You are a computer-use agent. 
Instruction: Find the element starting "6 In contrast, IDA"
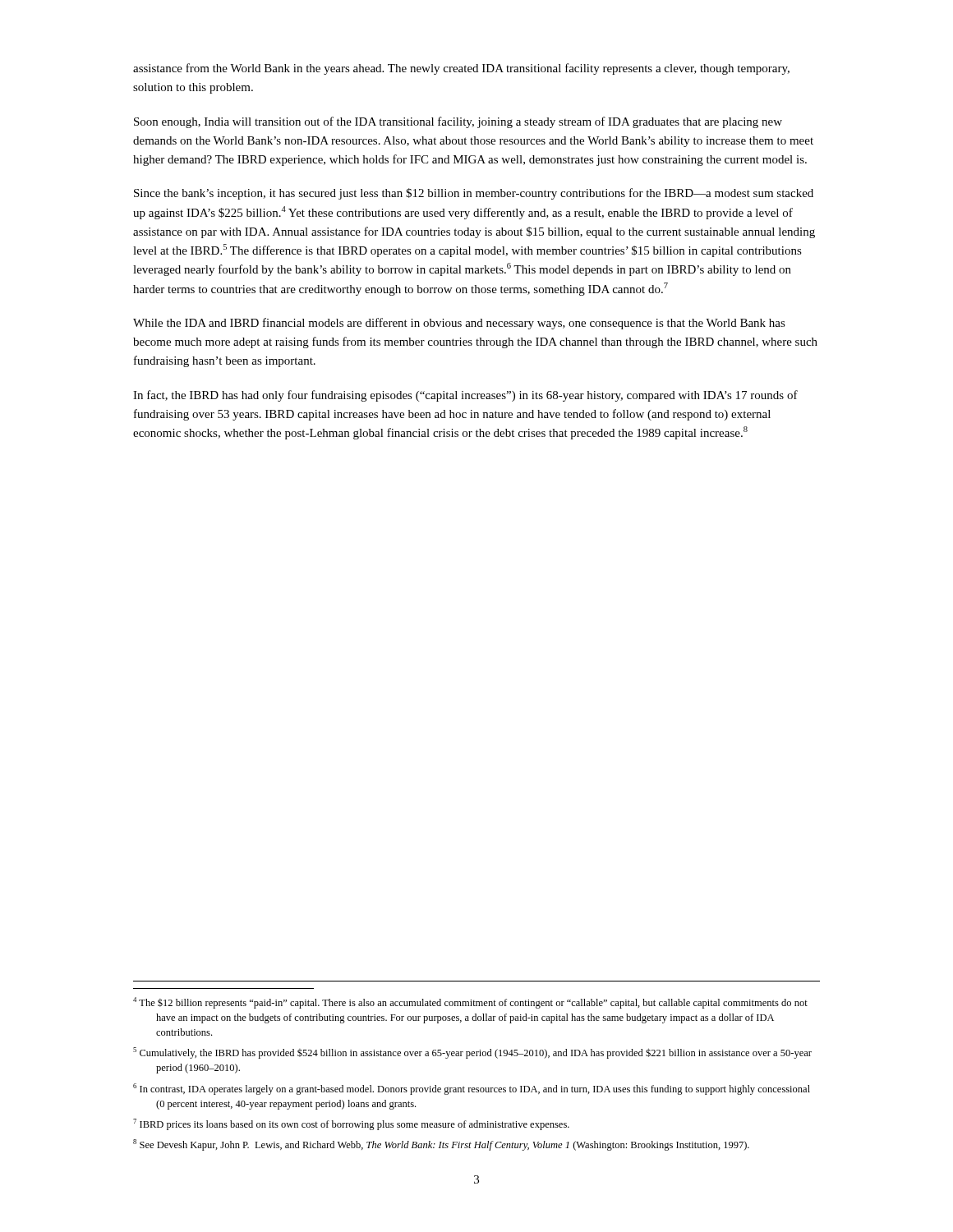coord(476,1096)
